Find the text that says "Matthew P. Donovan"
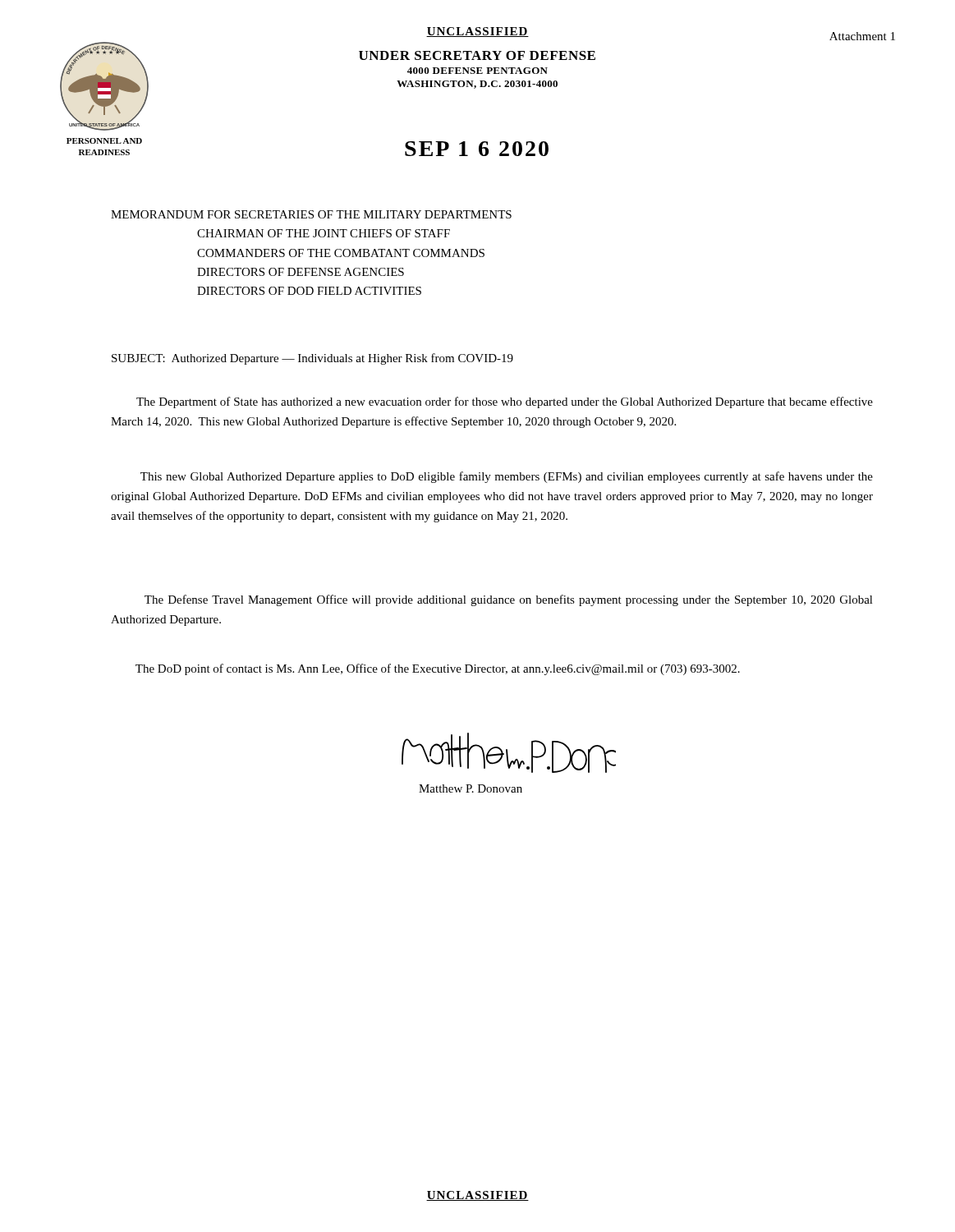The image size is (955, 1232). (x=471, y=788)
